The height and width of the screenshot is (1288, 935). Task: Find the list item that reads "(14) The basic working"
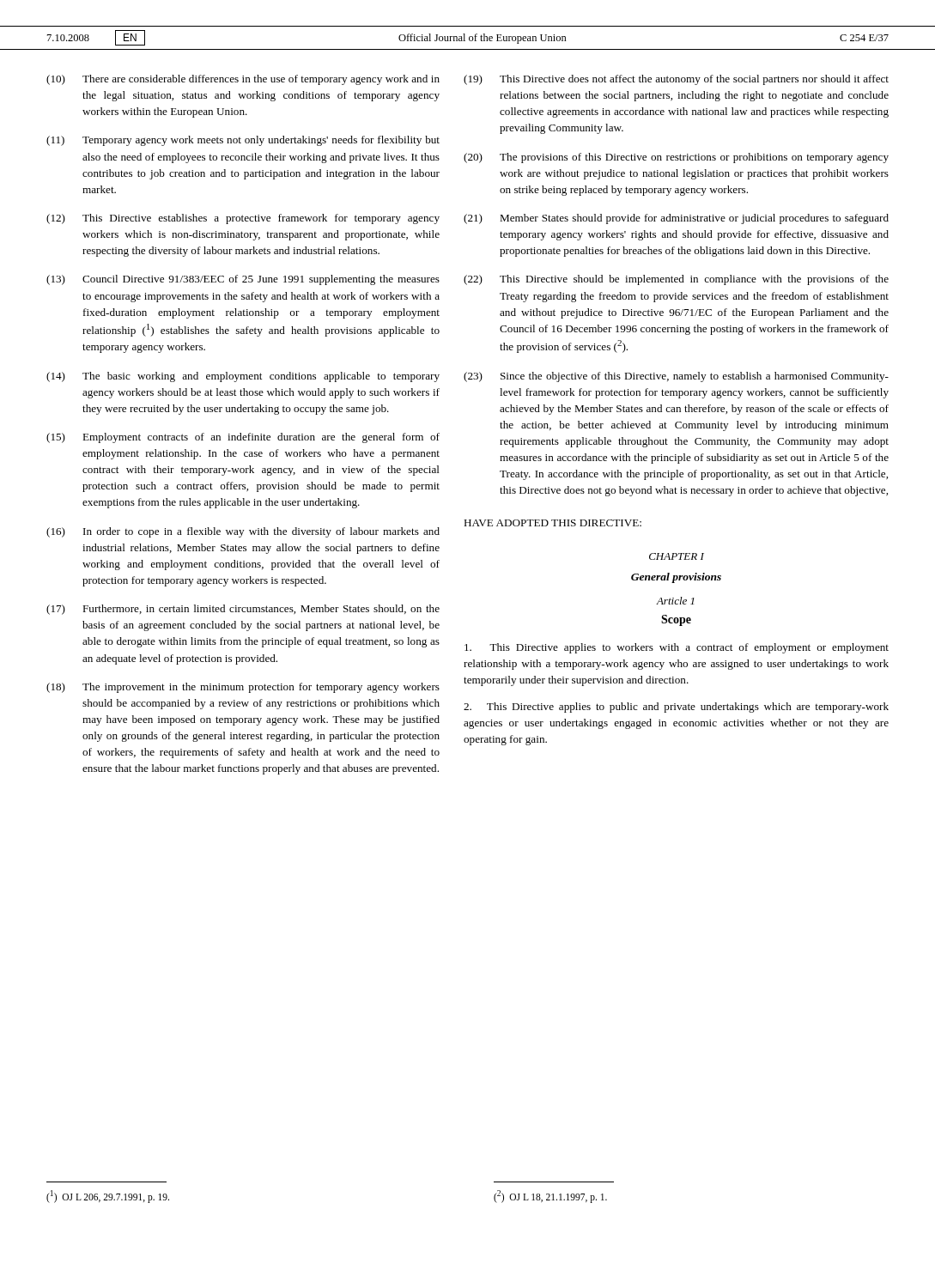(243, 392)
